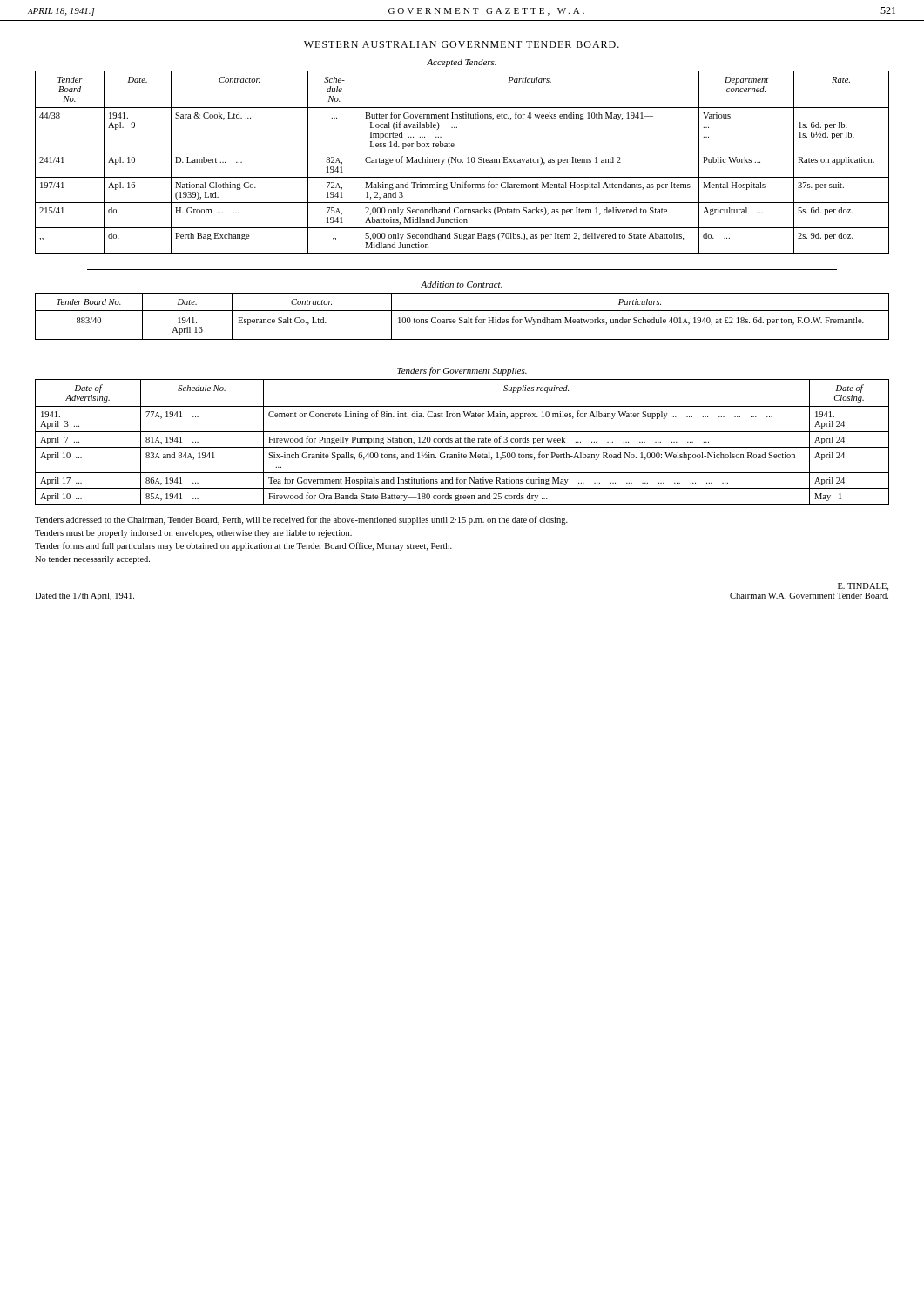Select the table that reads "Perth Bag Exchange"
The image size is (924, 1307).
pos(462,162)
